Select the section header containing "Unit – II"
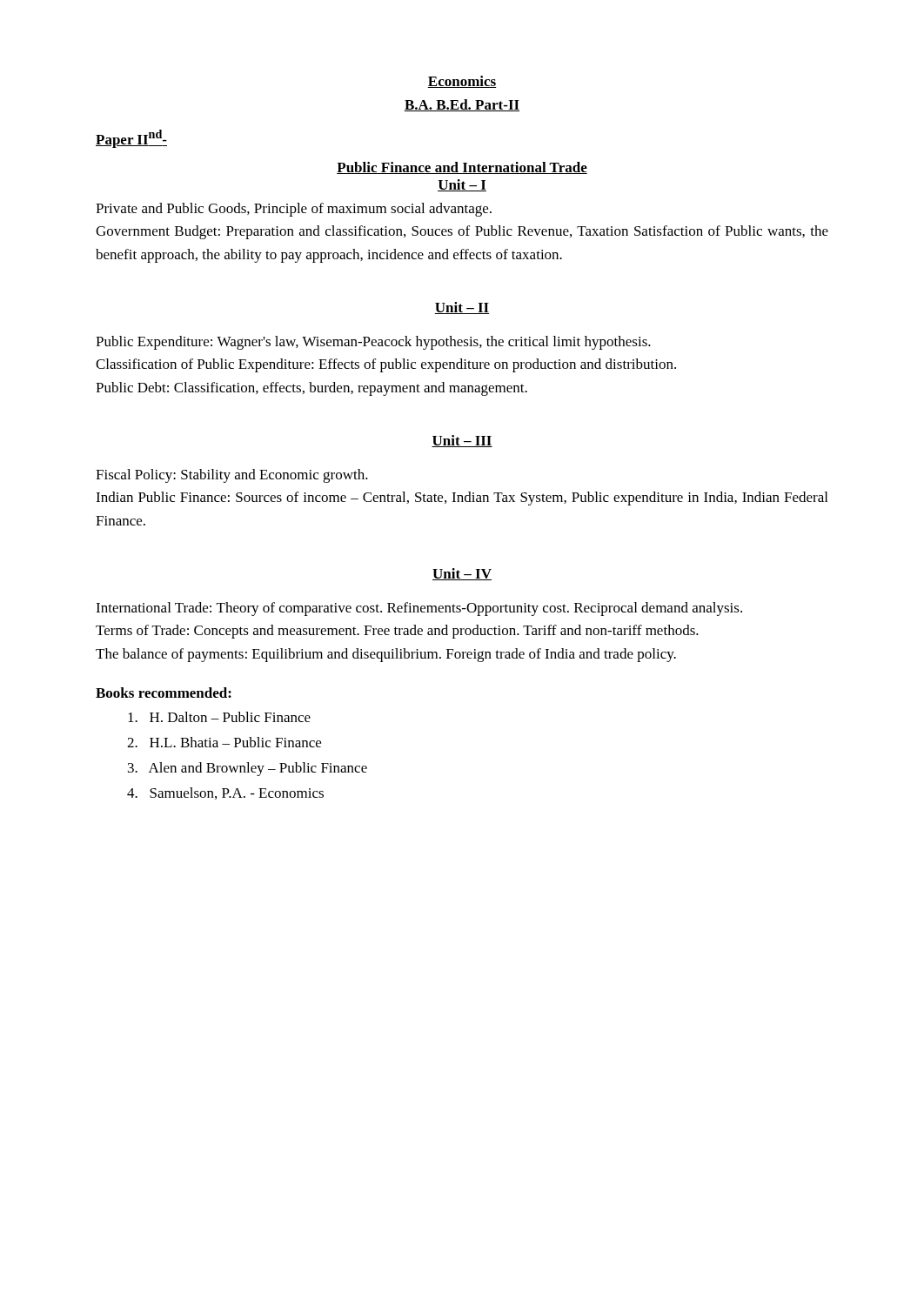This screenshot has height=1305, width=924. tap(462, 308)
